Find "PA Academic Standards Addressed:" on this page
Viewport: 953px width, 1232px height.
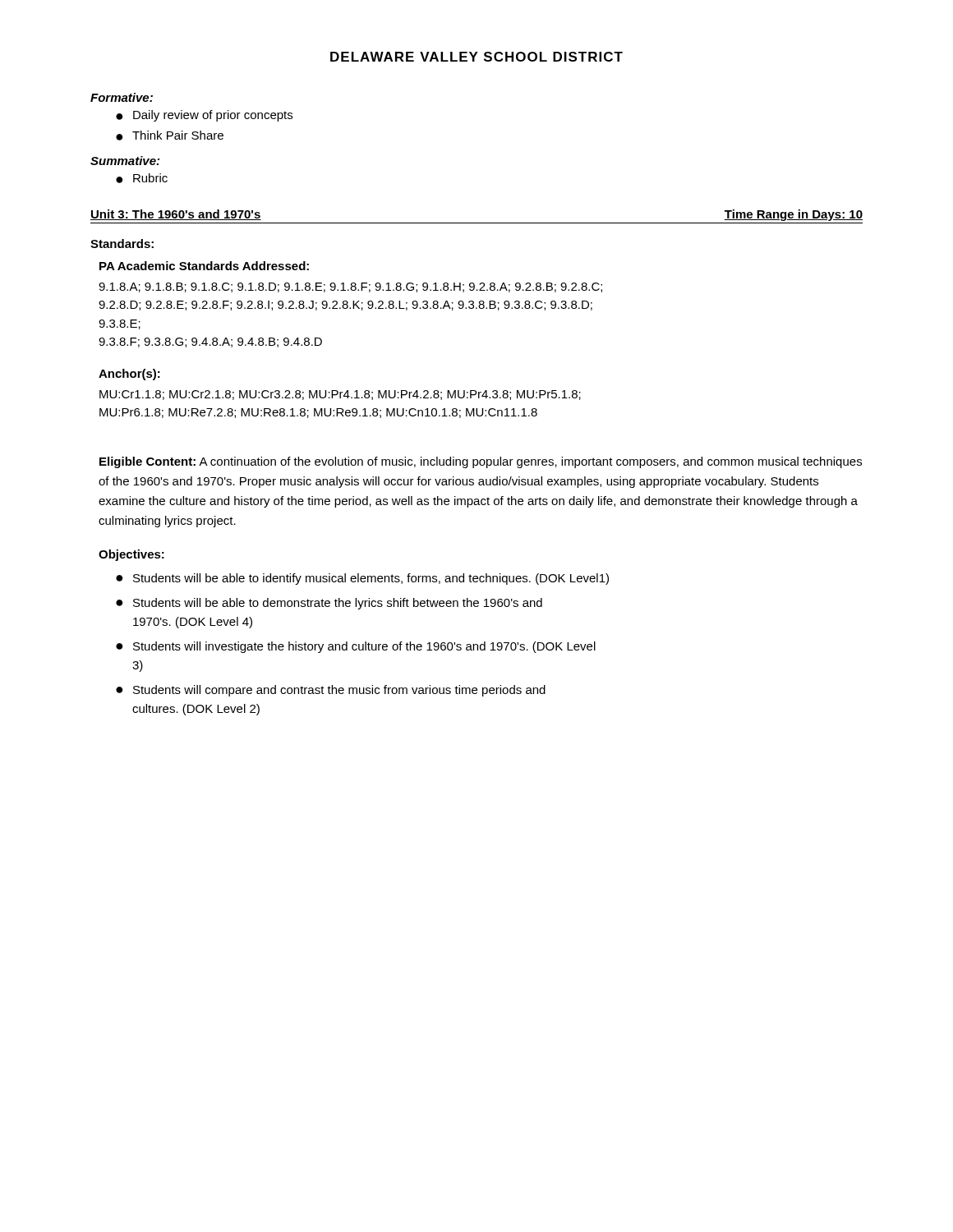pos(204,266)
